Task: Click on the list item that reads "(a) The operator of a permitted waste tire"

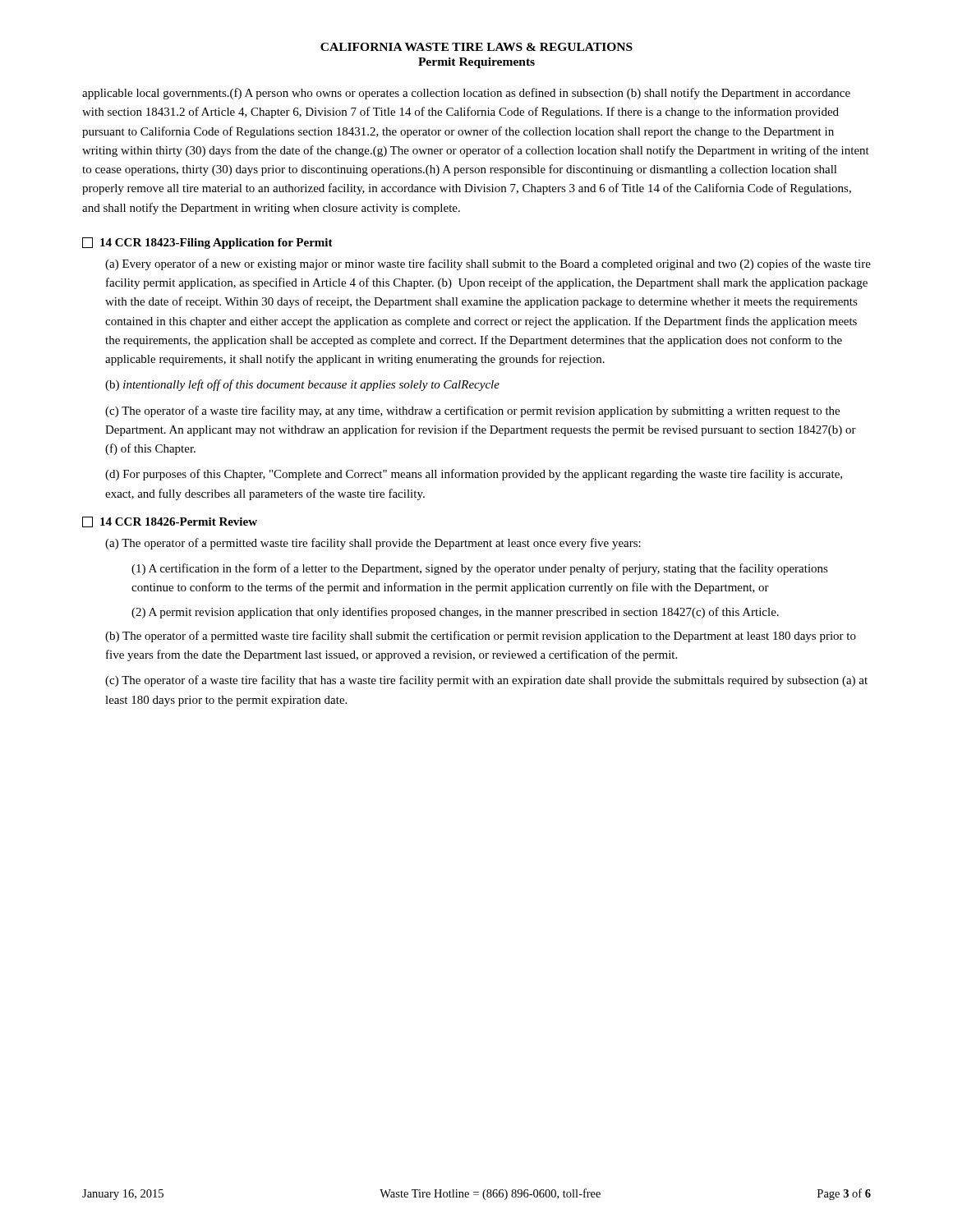Action: pyautogui.click(x=373, y=543)
